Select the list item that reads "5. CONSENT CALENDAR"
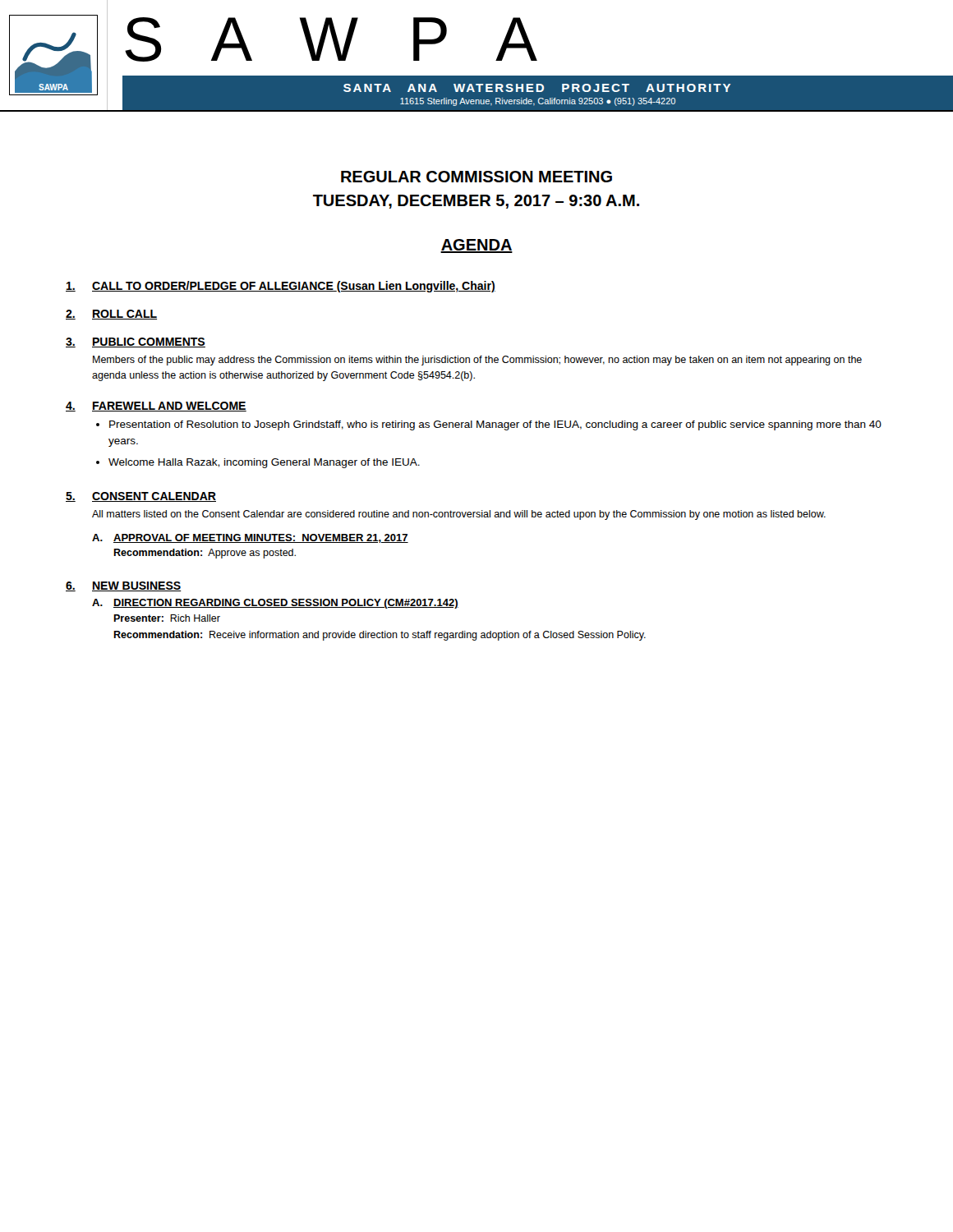Screen dimensions: 1232x953 tap(141, 497)
